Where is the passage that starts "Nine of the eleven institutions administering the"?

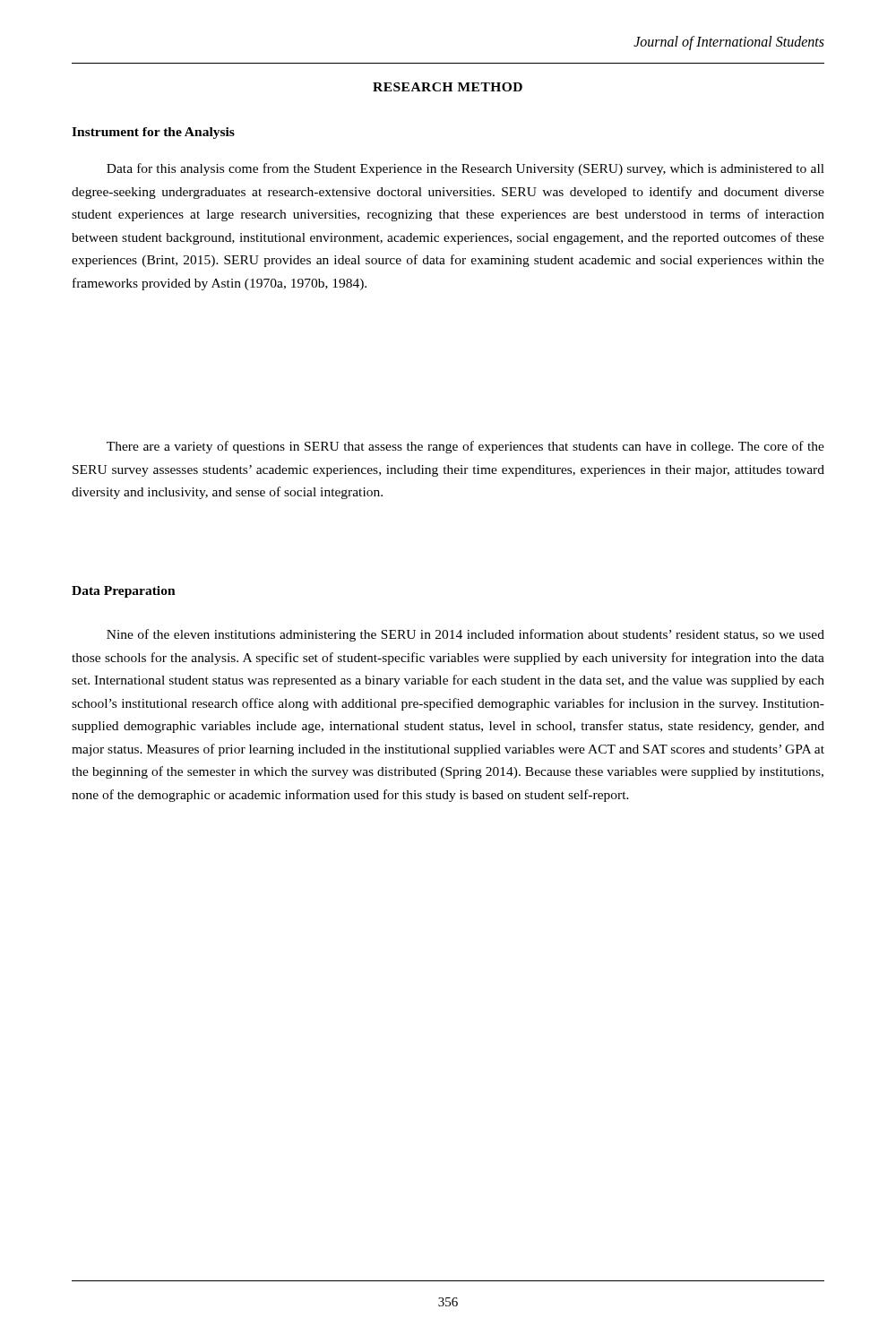(x=448, y=714)
